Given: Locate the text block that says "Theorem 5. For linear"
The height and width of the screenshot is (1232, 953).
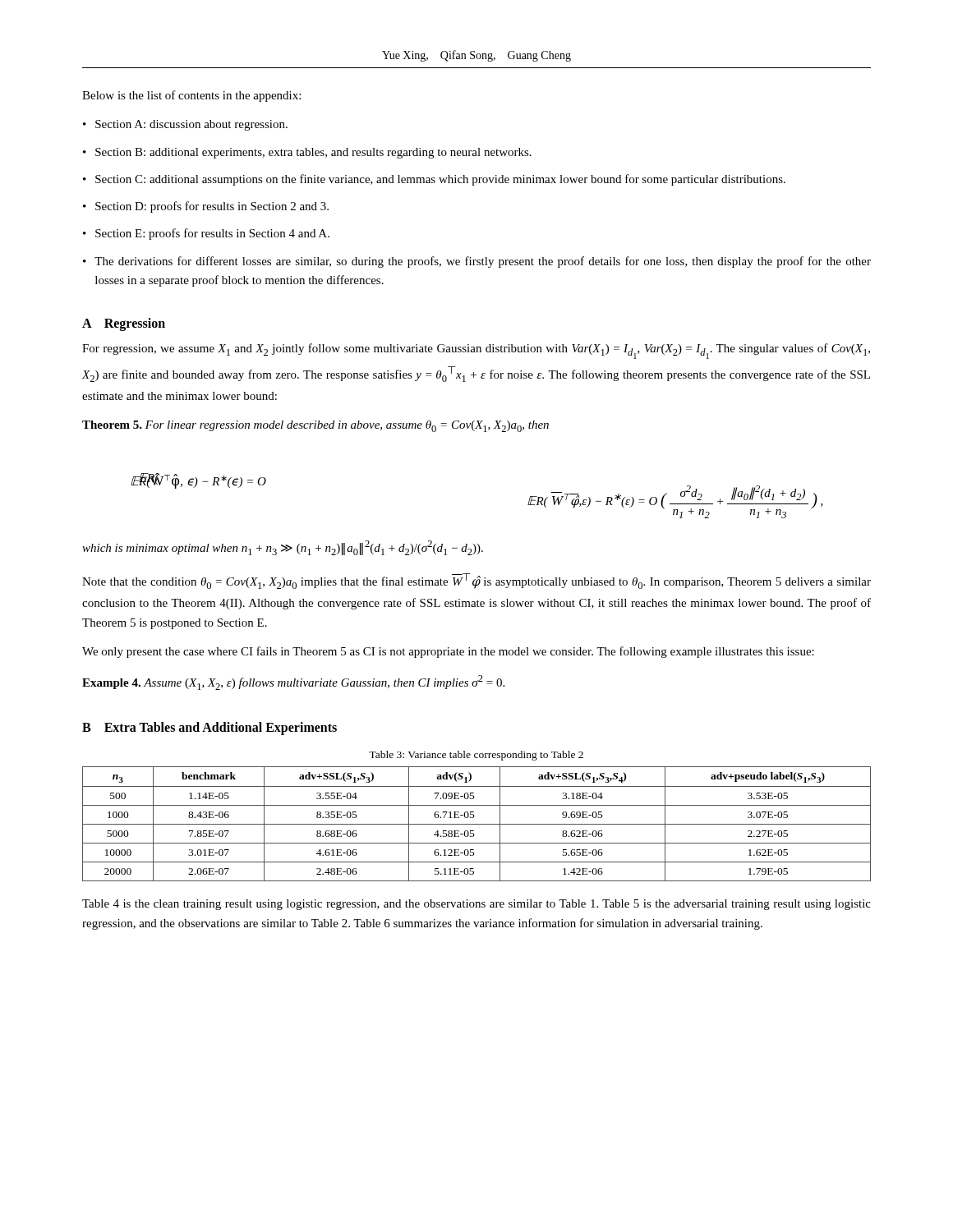Looking at the screenshot, I should coord(316,426).
